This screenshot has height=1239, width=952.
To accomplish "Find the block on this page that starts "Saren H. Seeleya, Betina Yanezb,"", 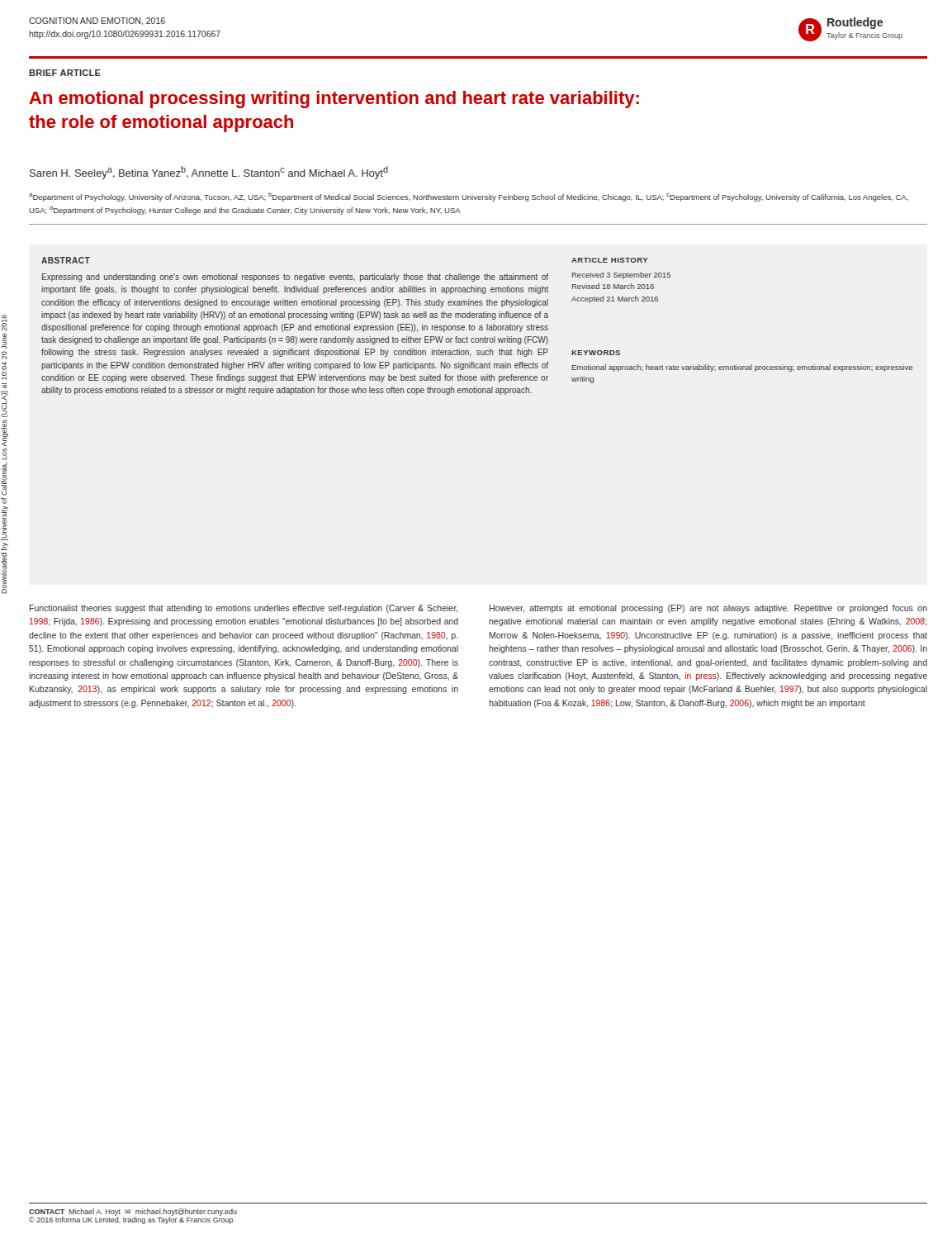I will tap(208, 172).
